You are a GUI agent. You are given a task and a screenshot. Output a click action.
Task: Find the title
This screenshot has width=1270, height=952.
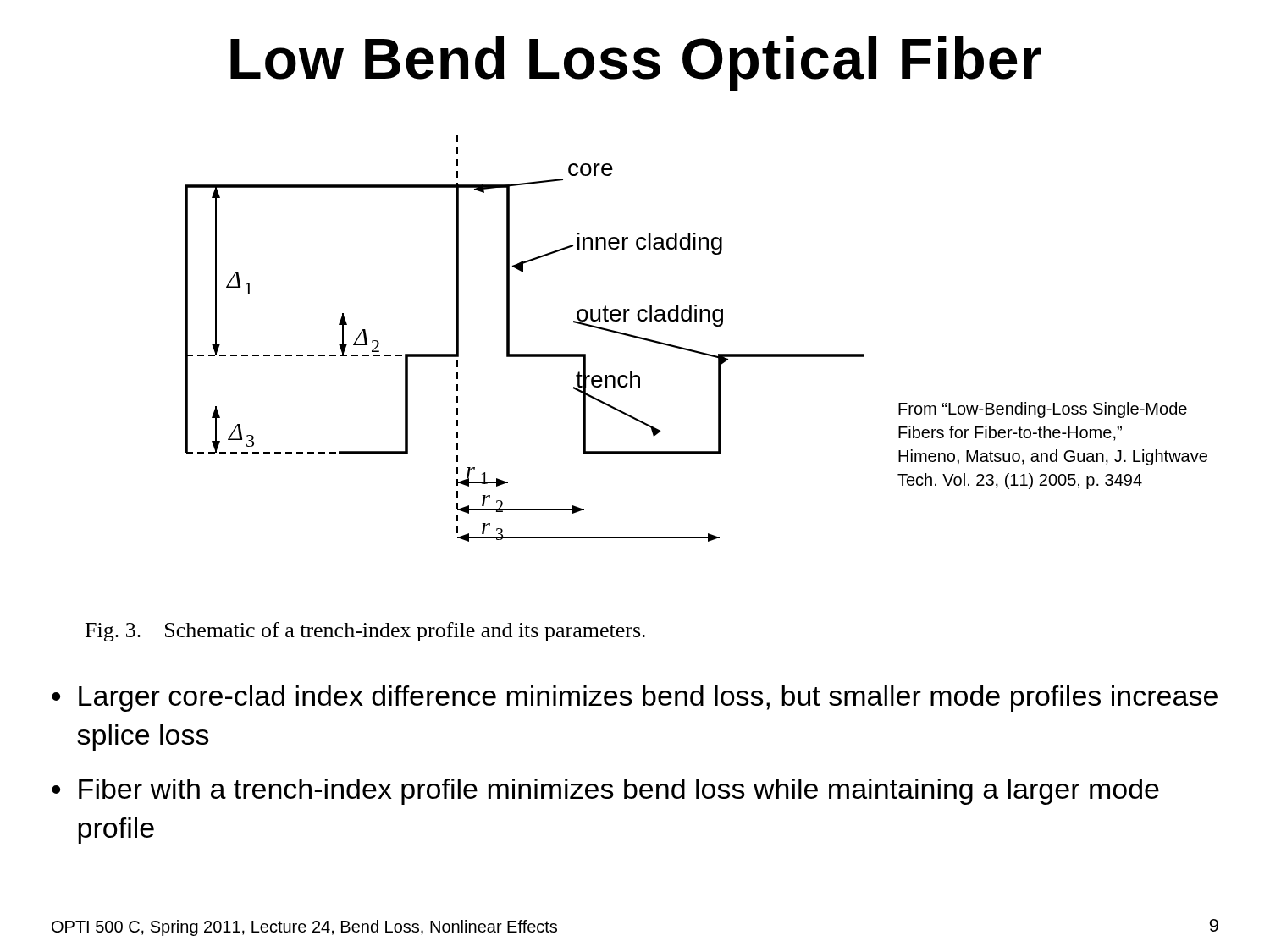(635, 58)
